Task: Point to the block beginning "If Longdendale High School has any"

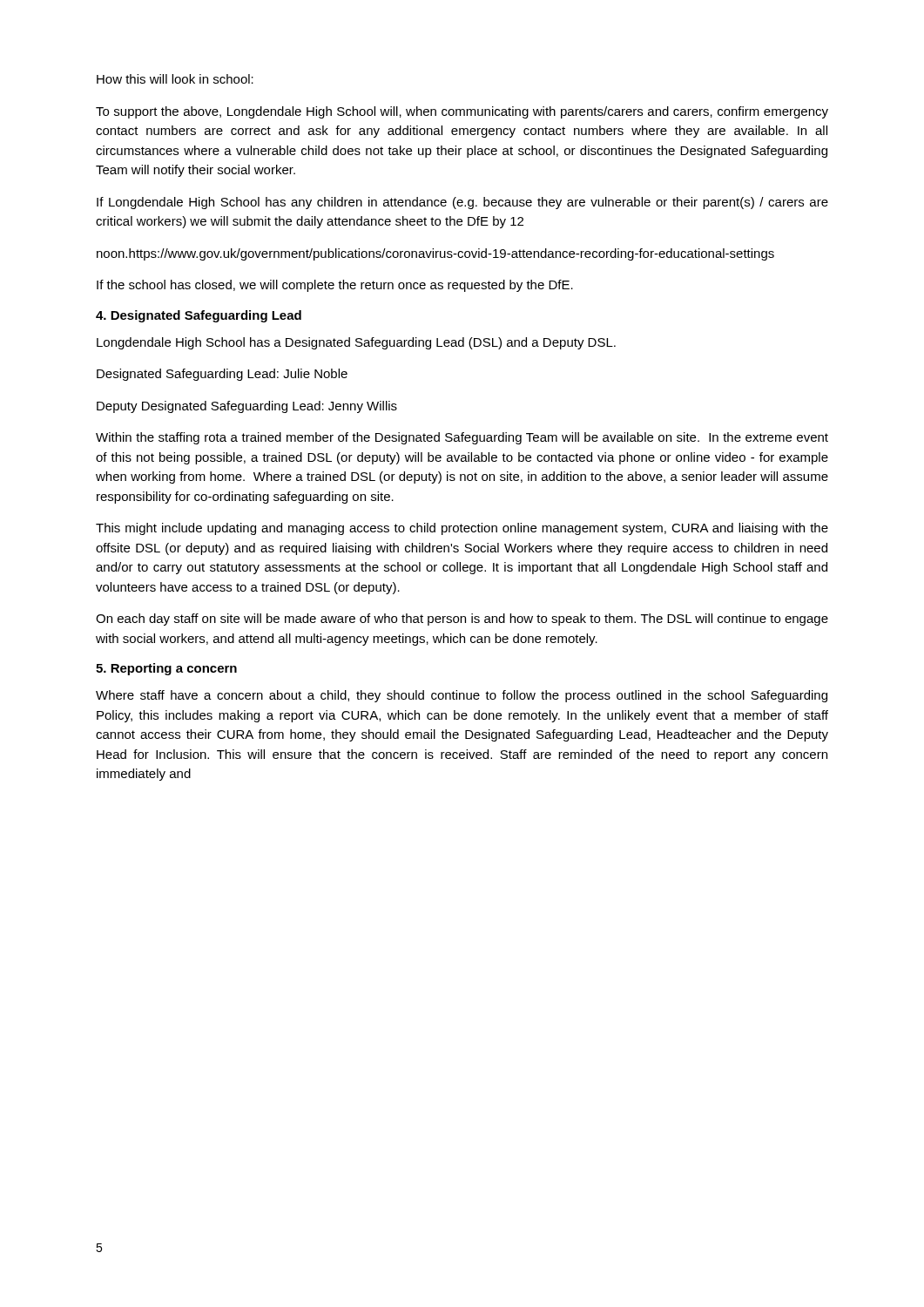Action: (x=462, y=211)
